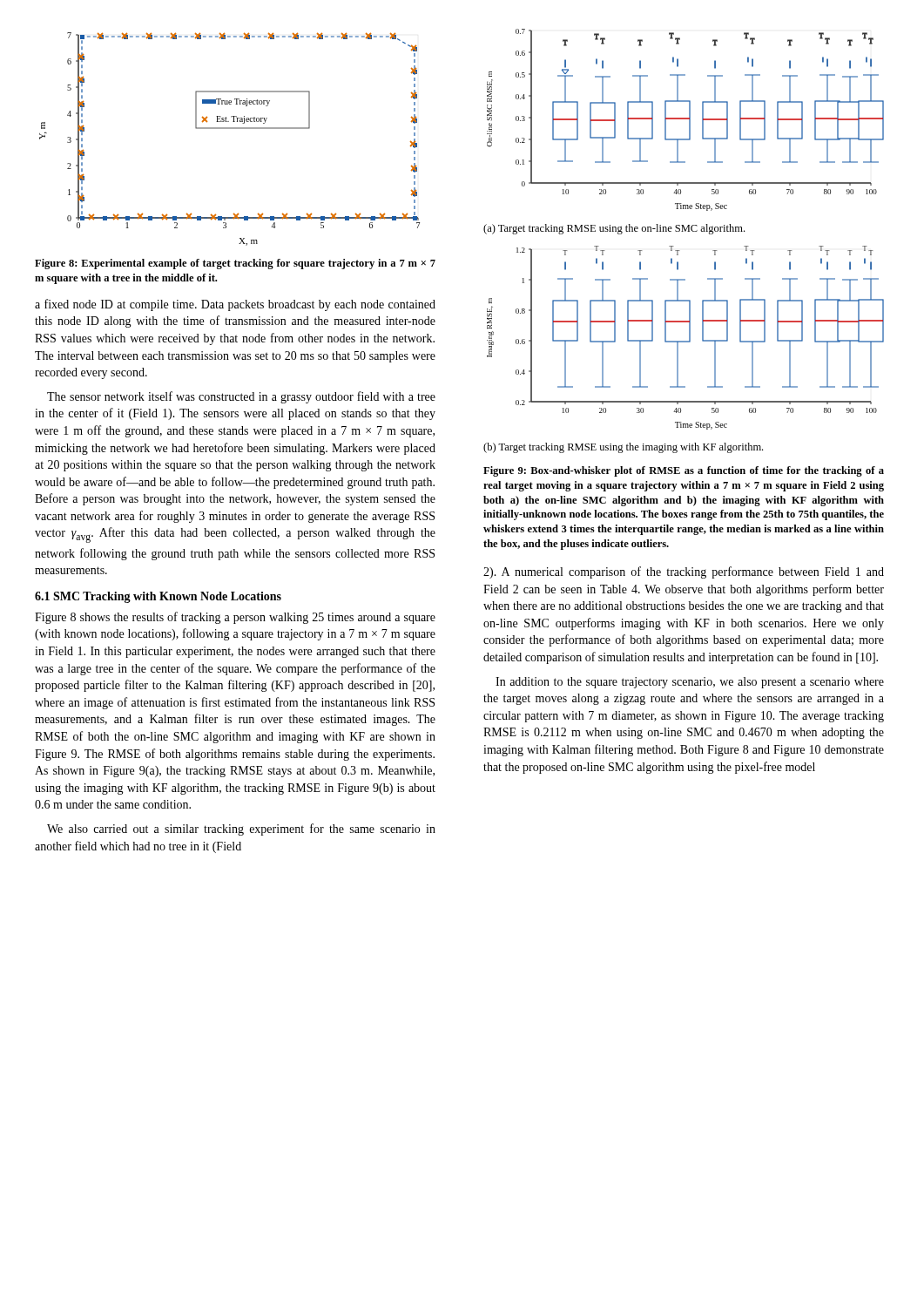Find the caption on this page that starts "Figure 8: Experimental example"
This screenshot has width=924, height=1307.
(x=235, y=271)
